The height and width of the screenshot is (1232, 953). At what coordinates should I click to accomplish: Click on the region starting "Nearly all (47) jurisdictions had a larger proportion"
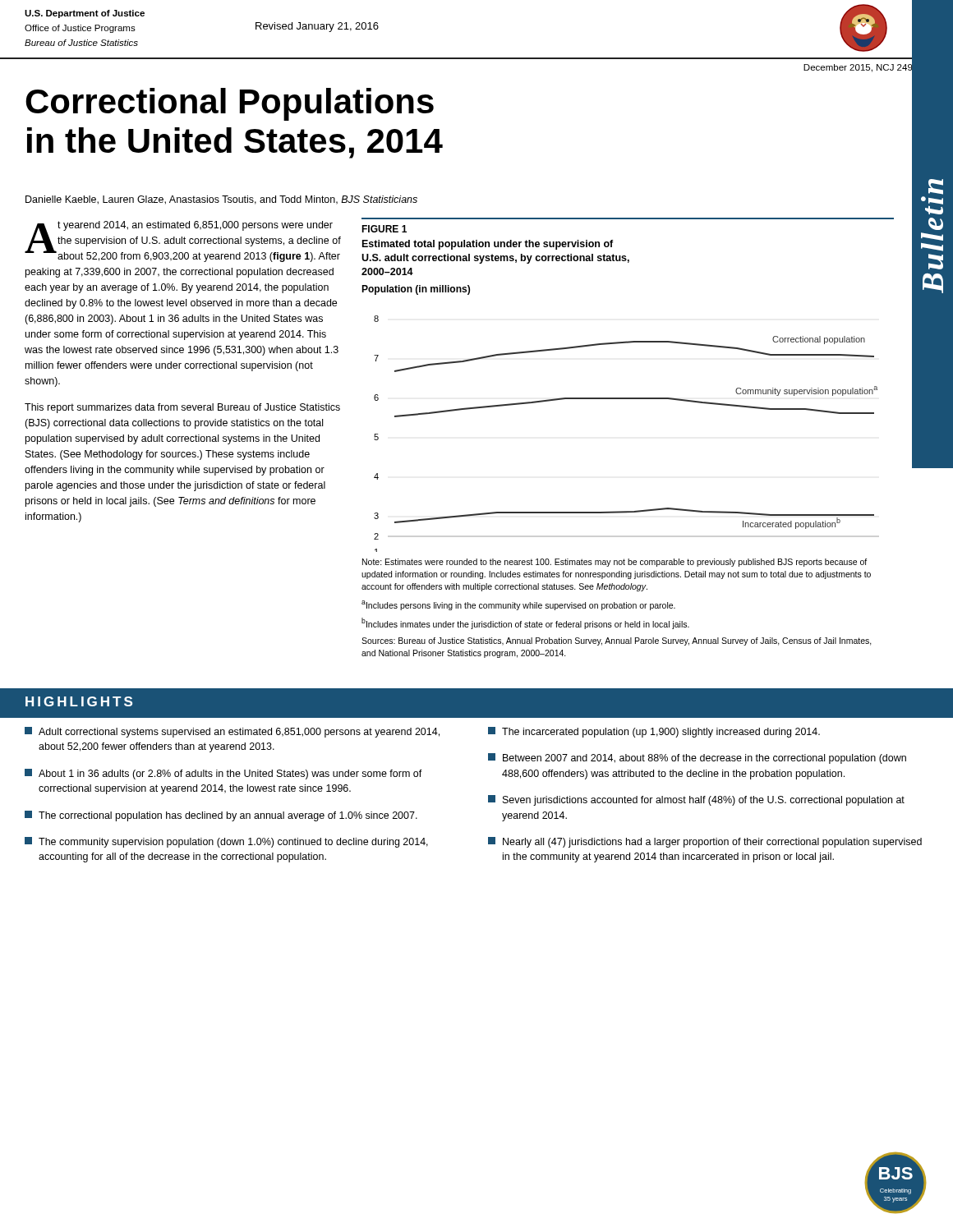click(708, 849)
